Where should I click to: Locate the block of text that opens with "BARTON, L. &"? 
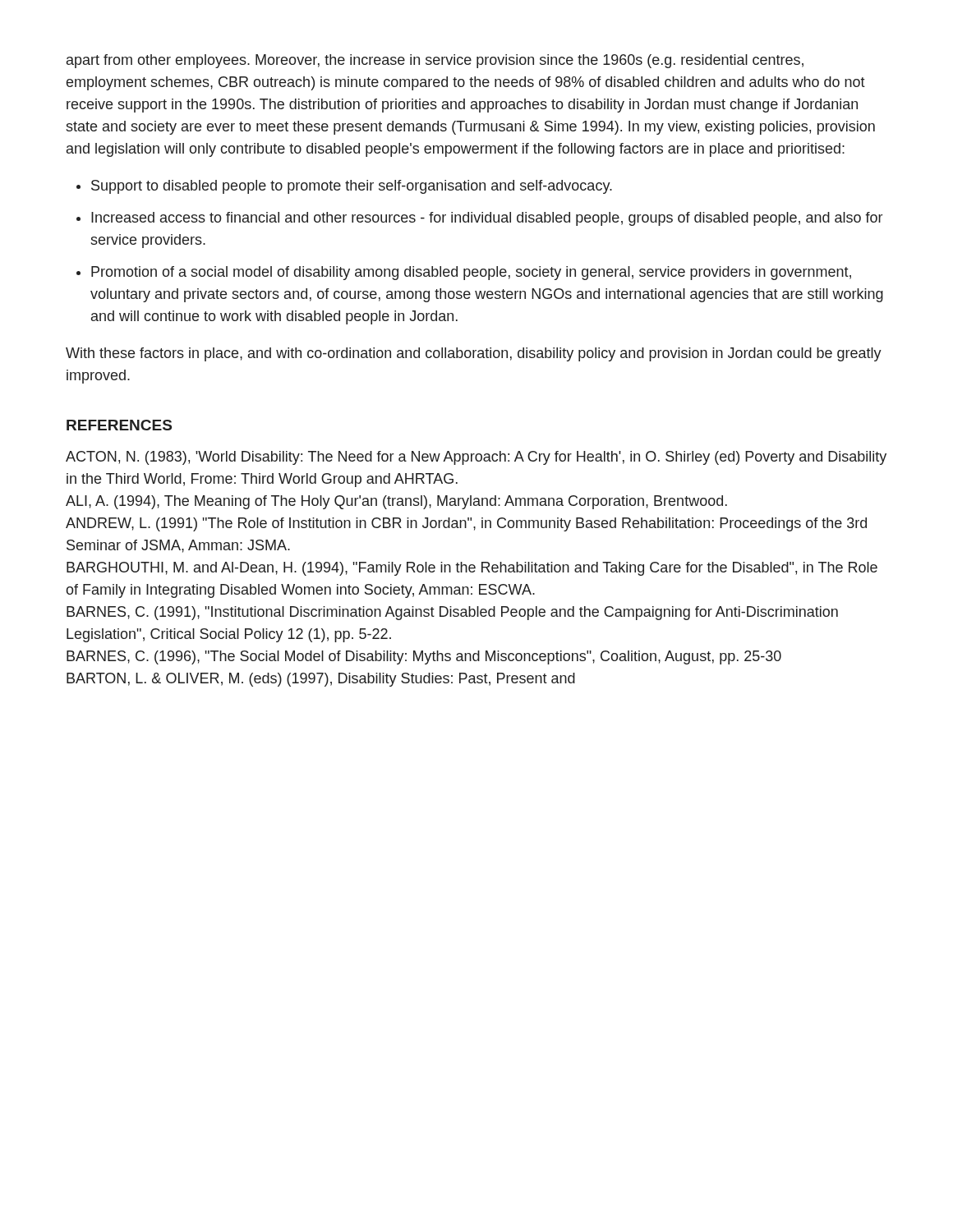pyautogui.click(x=321, y=678)
